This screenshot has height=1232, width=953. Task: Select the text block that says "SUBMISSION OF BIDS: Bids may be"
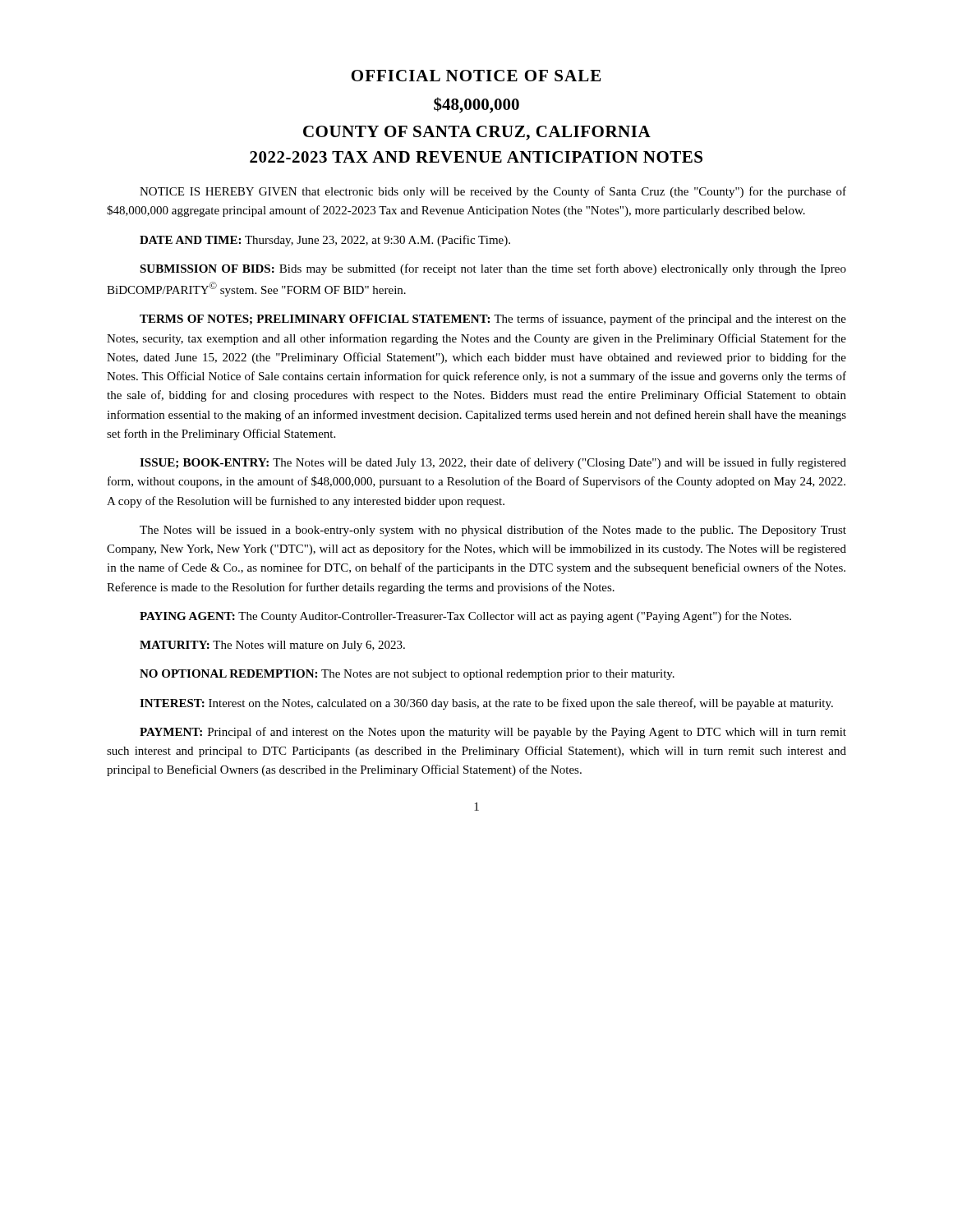(x=476, y=280)
